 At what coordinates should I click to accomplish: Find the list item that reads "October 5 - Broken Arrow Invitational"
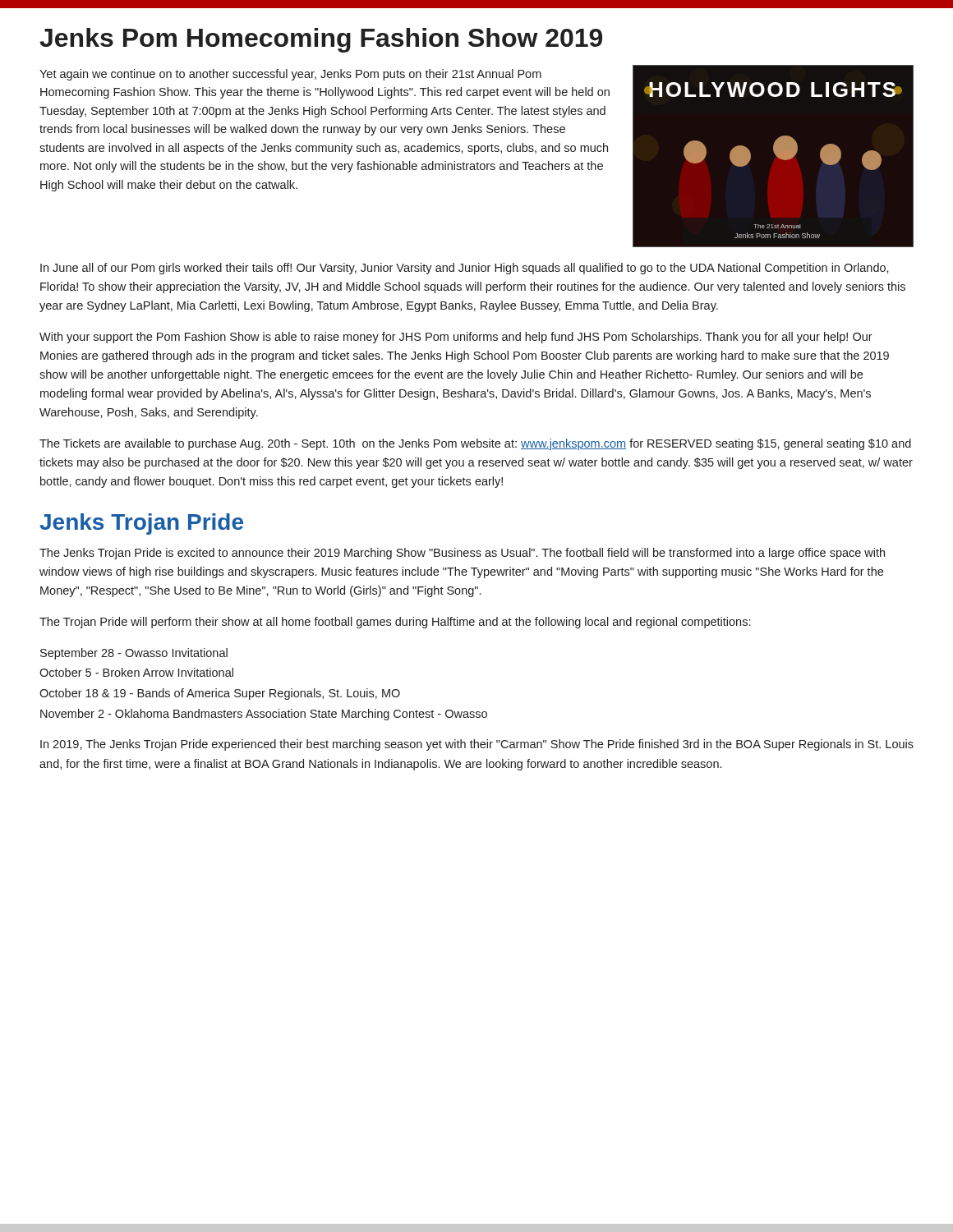[x=137, y=673]
